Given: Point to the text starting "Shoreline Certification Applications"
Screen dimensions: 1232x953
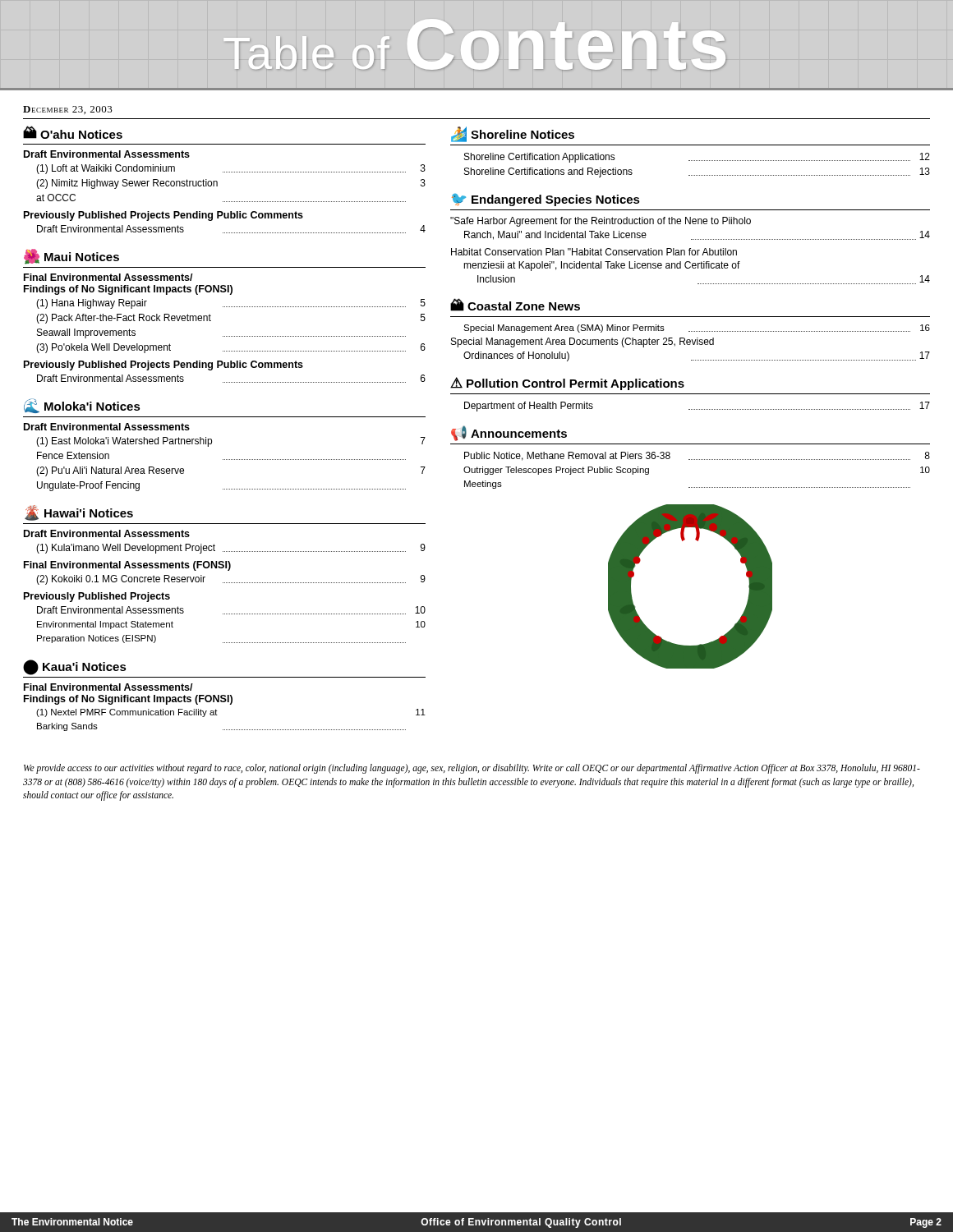Looking at the screenshot, I should [697, 157].
